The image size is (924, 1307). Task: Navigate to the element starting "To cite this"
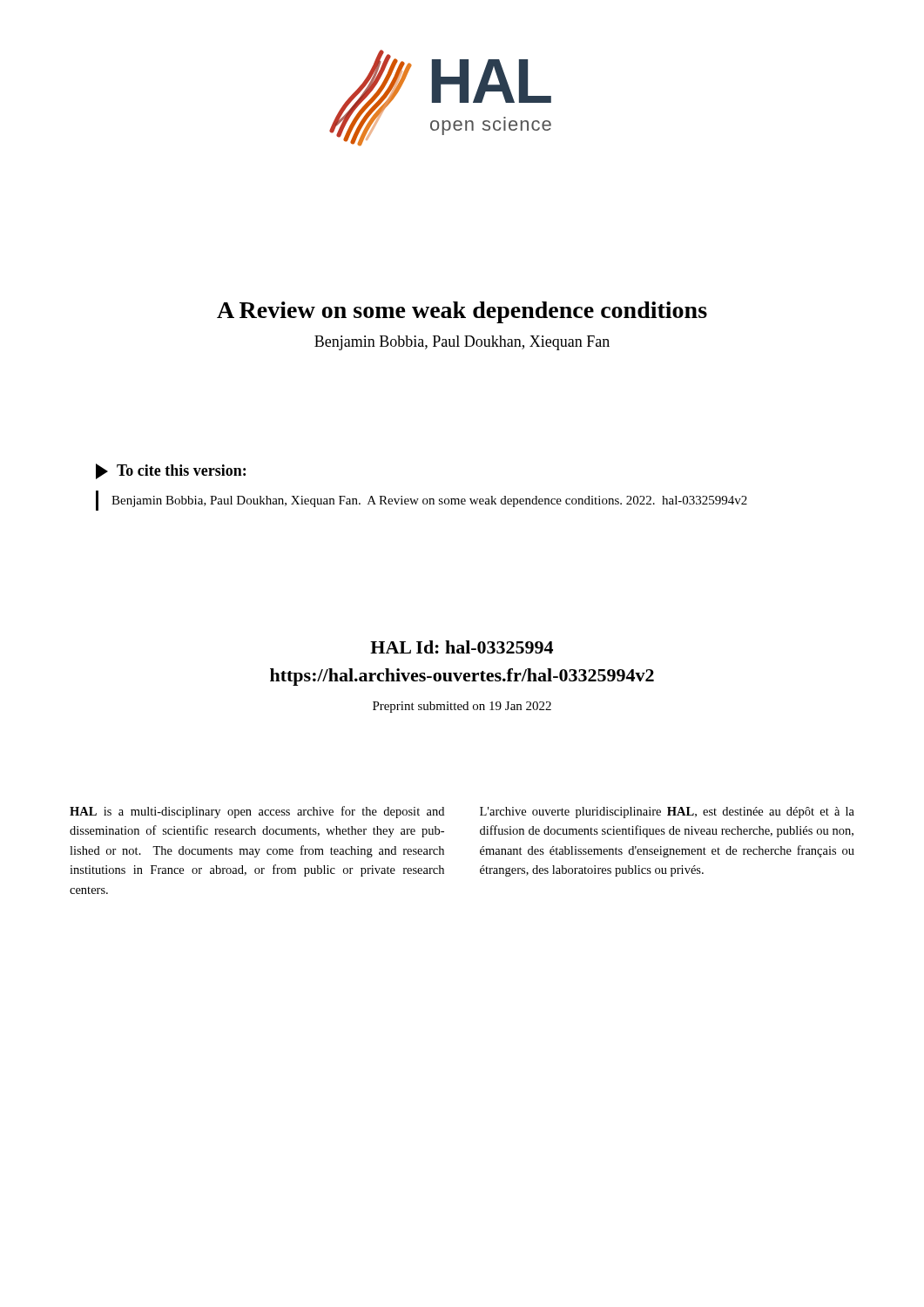pyautogui.click(x=171, y=471)
